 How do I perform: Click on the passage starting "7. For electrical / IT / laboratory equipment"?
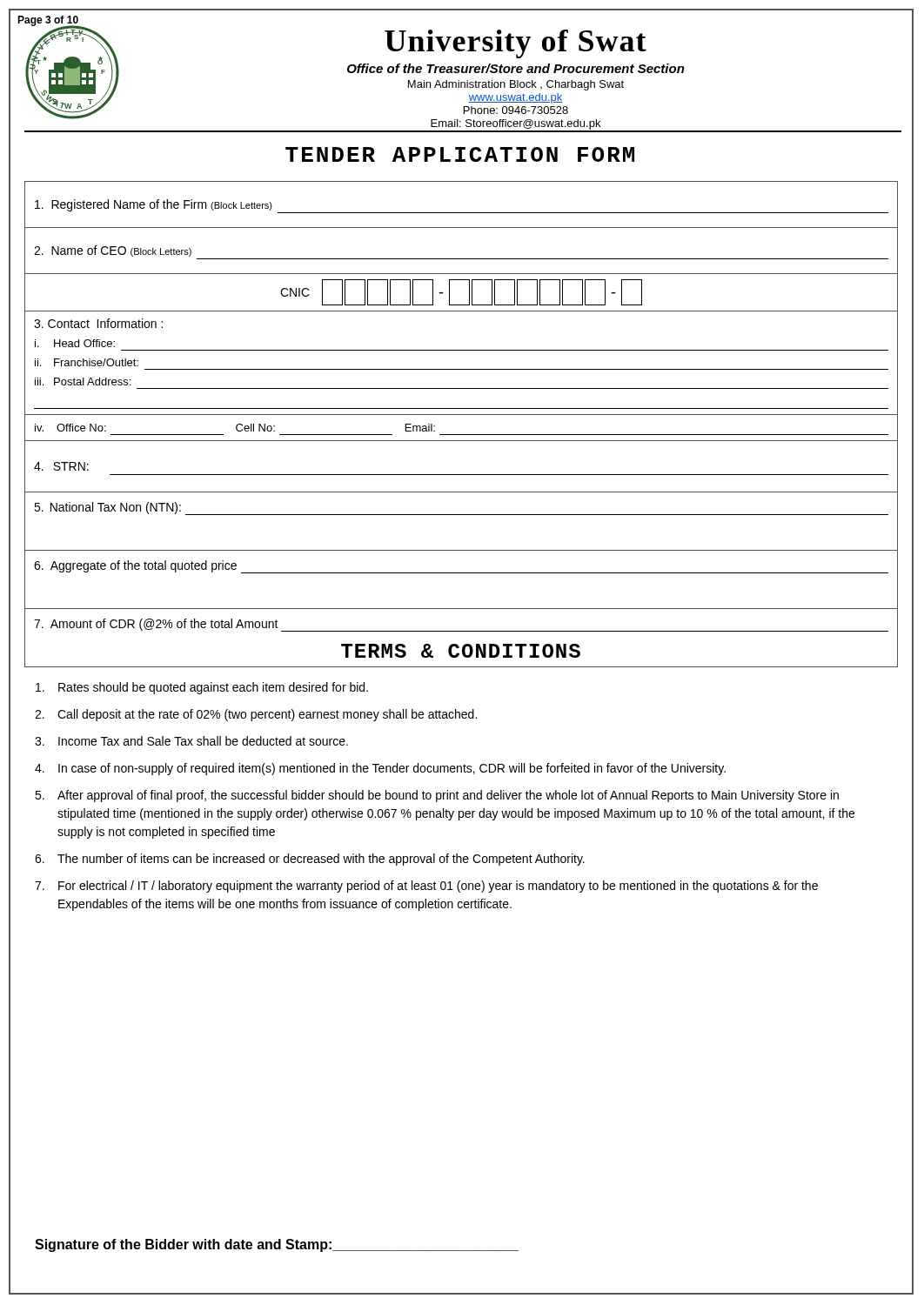coord(461,895)
